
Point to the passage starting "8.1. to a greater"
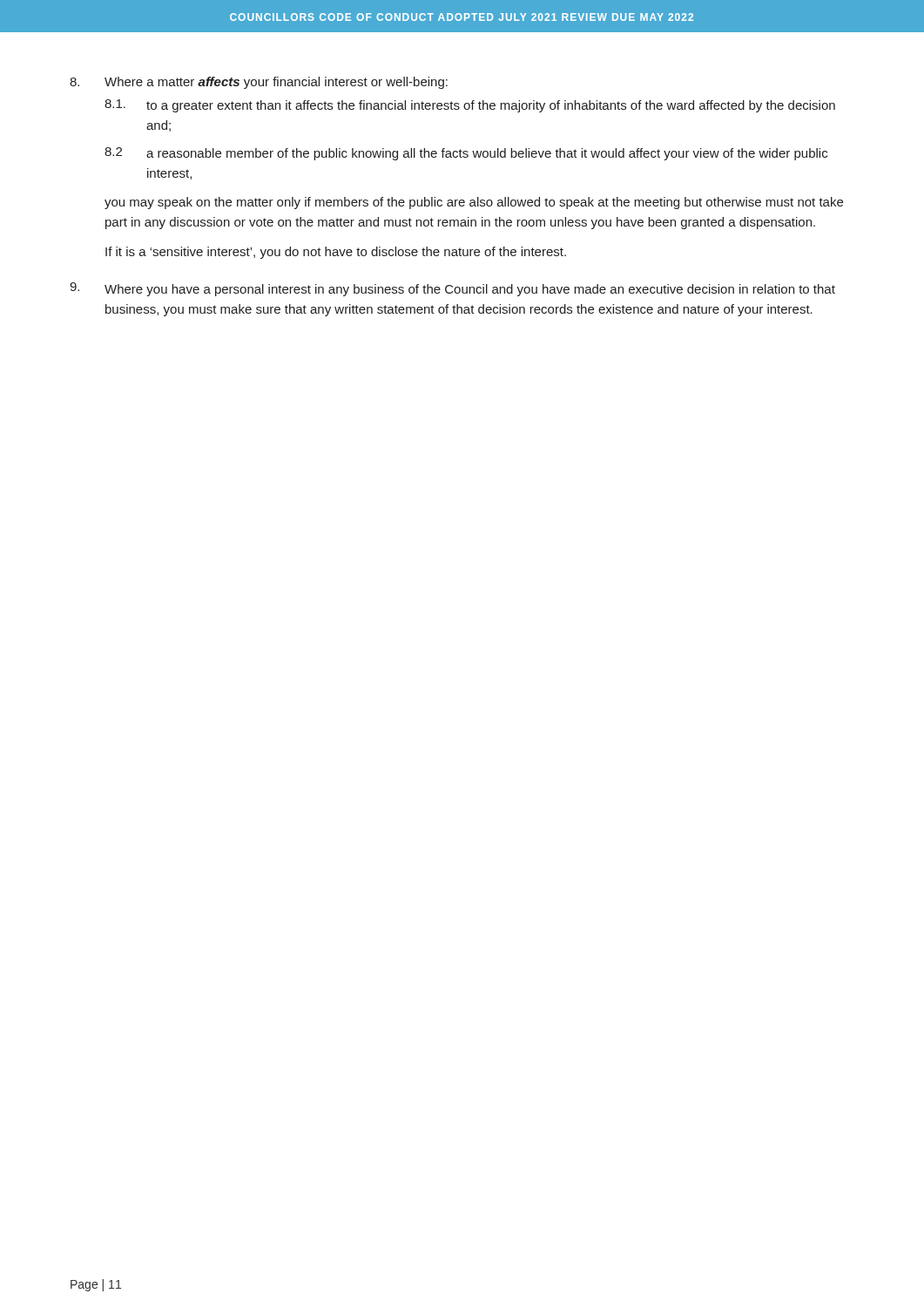coord(479,115)
